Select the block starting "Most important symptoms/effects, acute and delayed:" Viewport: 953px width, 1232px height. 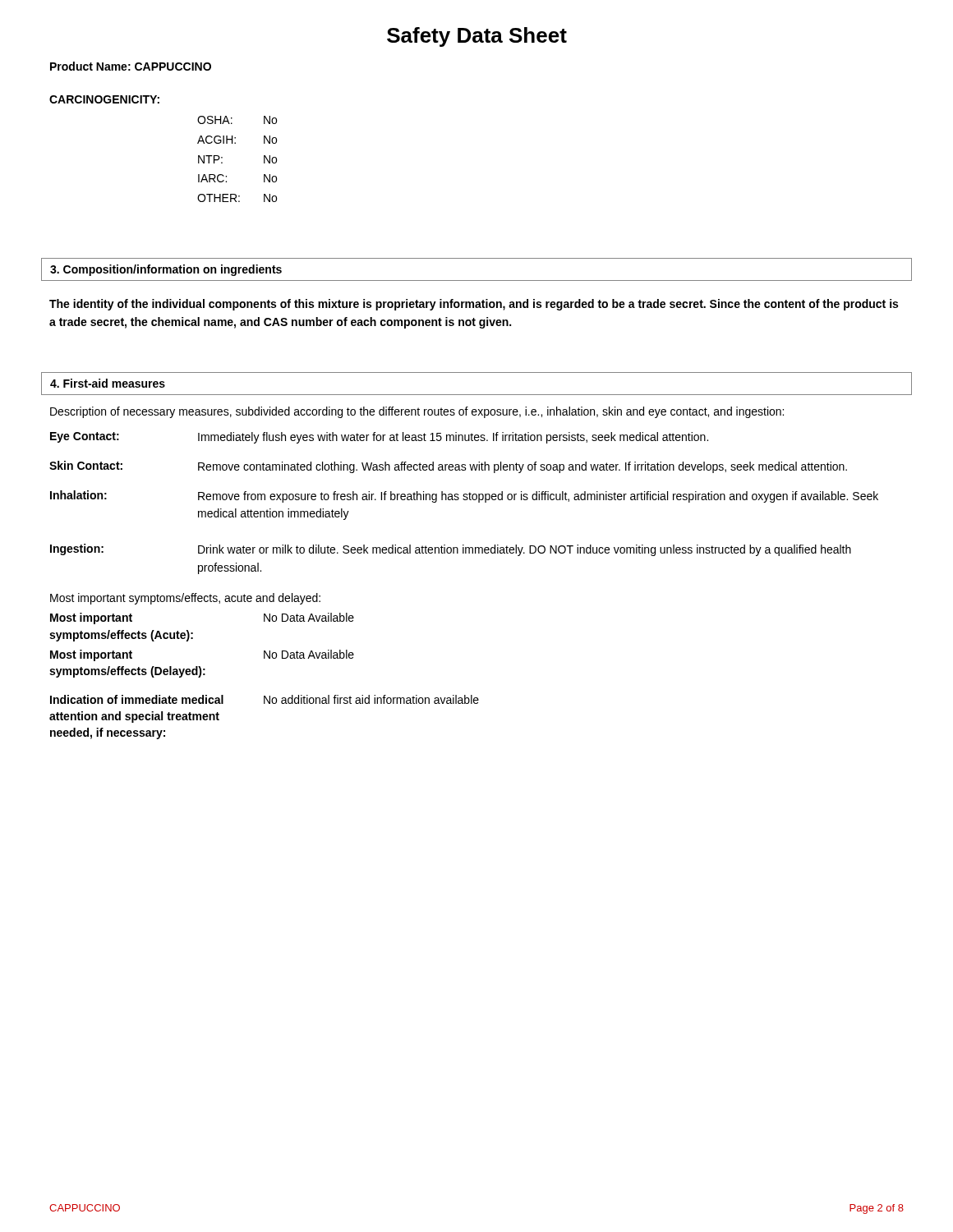[185, 598]
